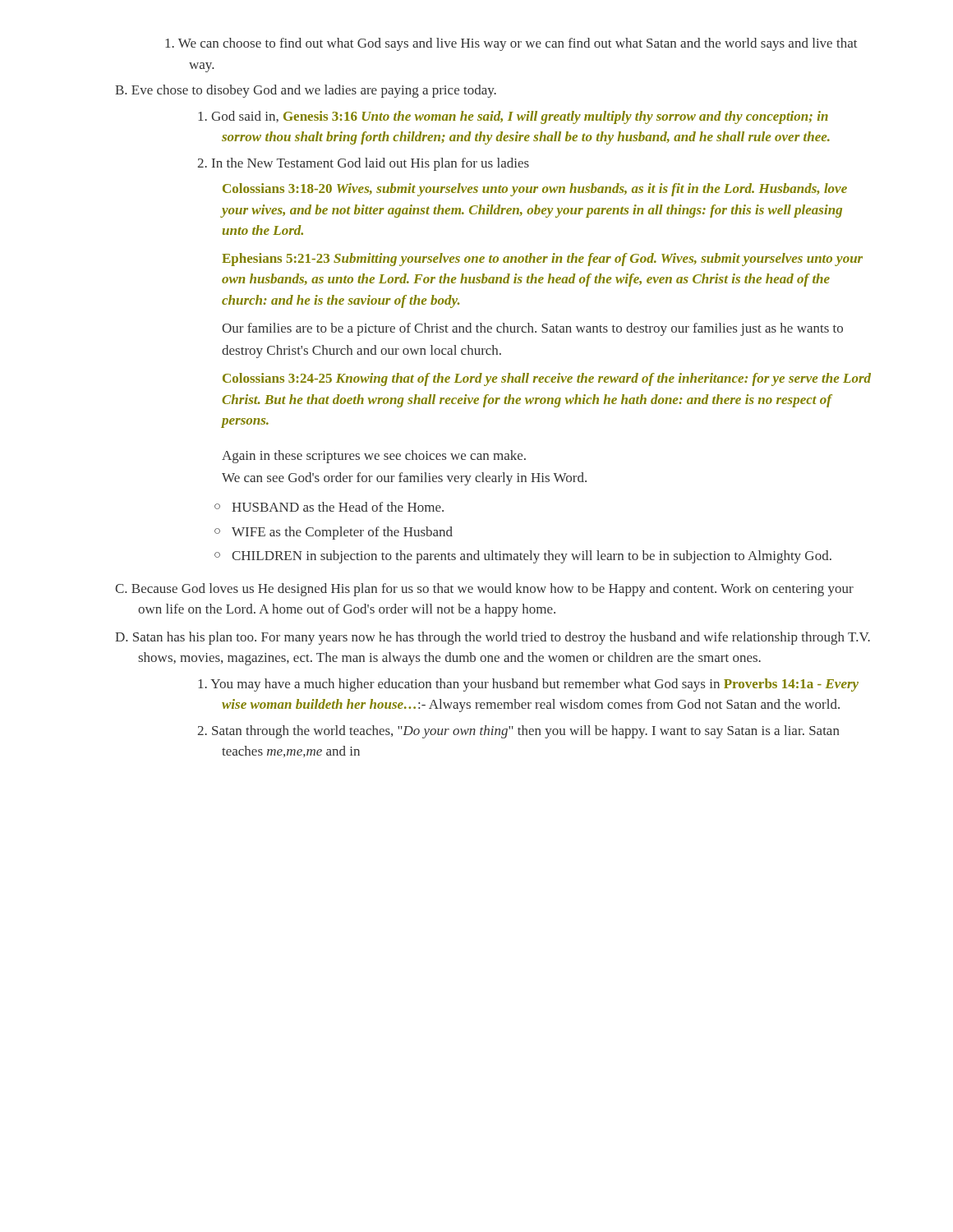
Task: Find the text block containing "Again in these"
Action: click(x=405, y=466)
